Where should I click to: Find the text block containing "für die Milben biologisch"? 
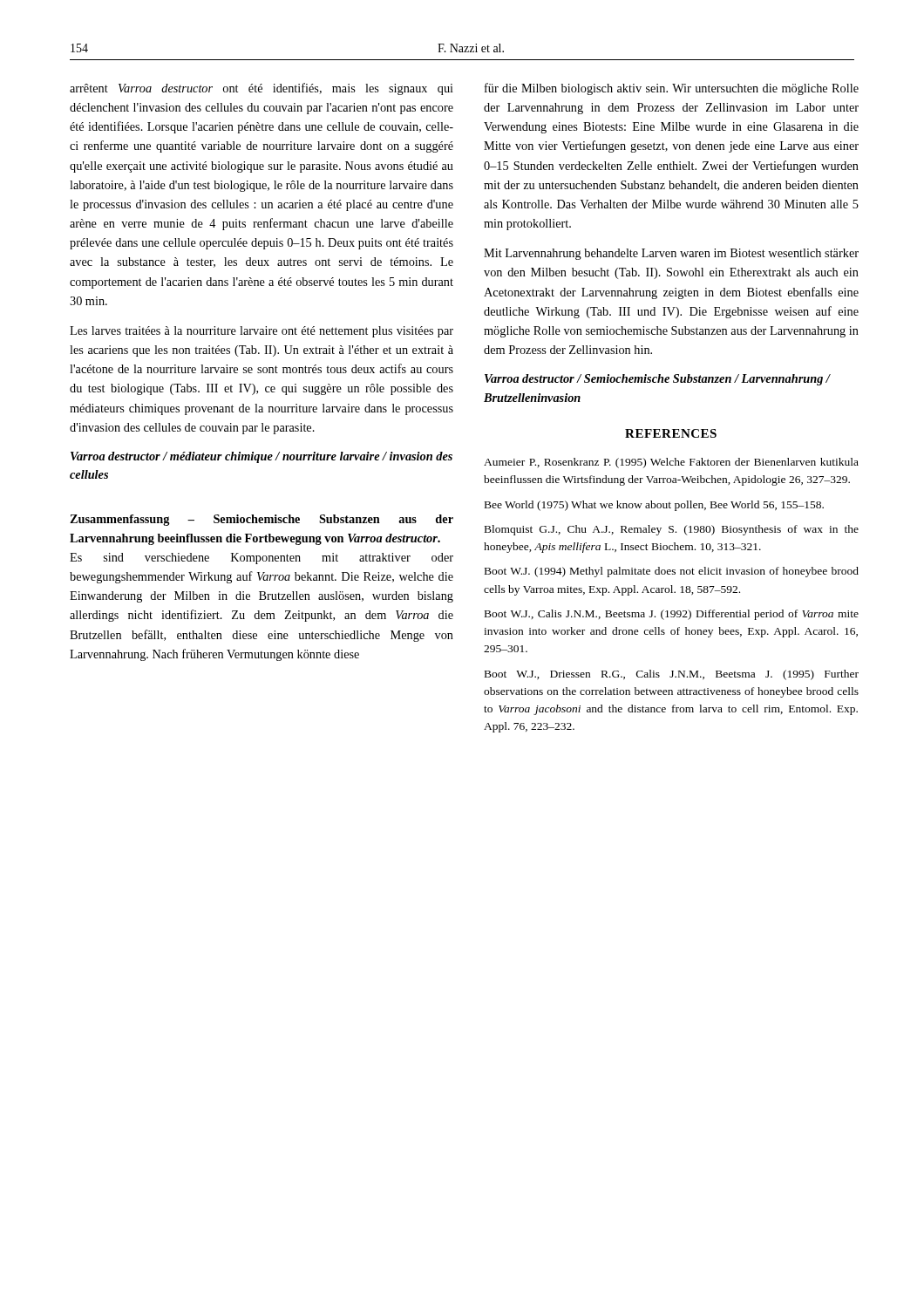(671, 156)
